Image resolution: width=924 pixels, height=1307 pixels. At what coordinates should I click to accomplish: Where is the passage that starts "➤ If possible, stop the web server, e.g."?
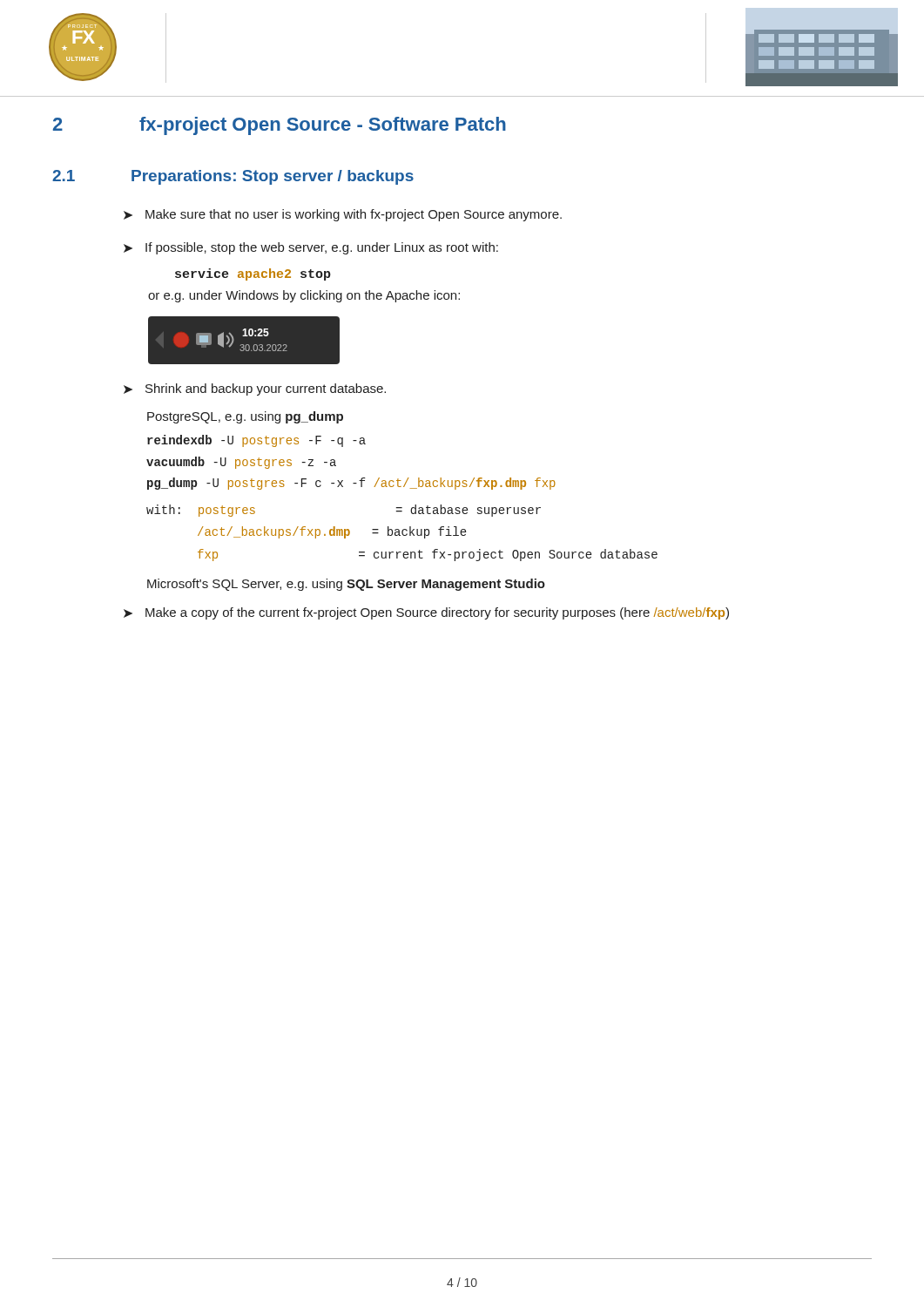point(310,248)
